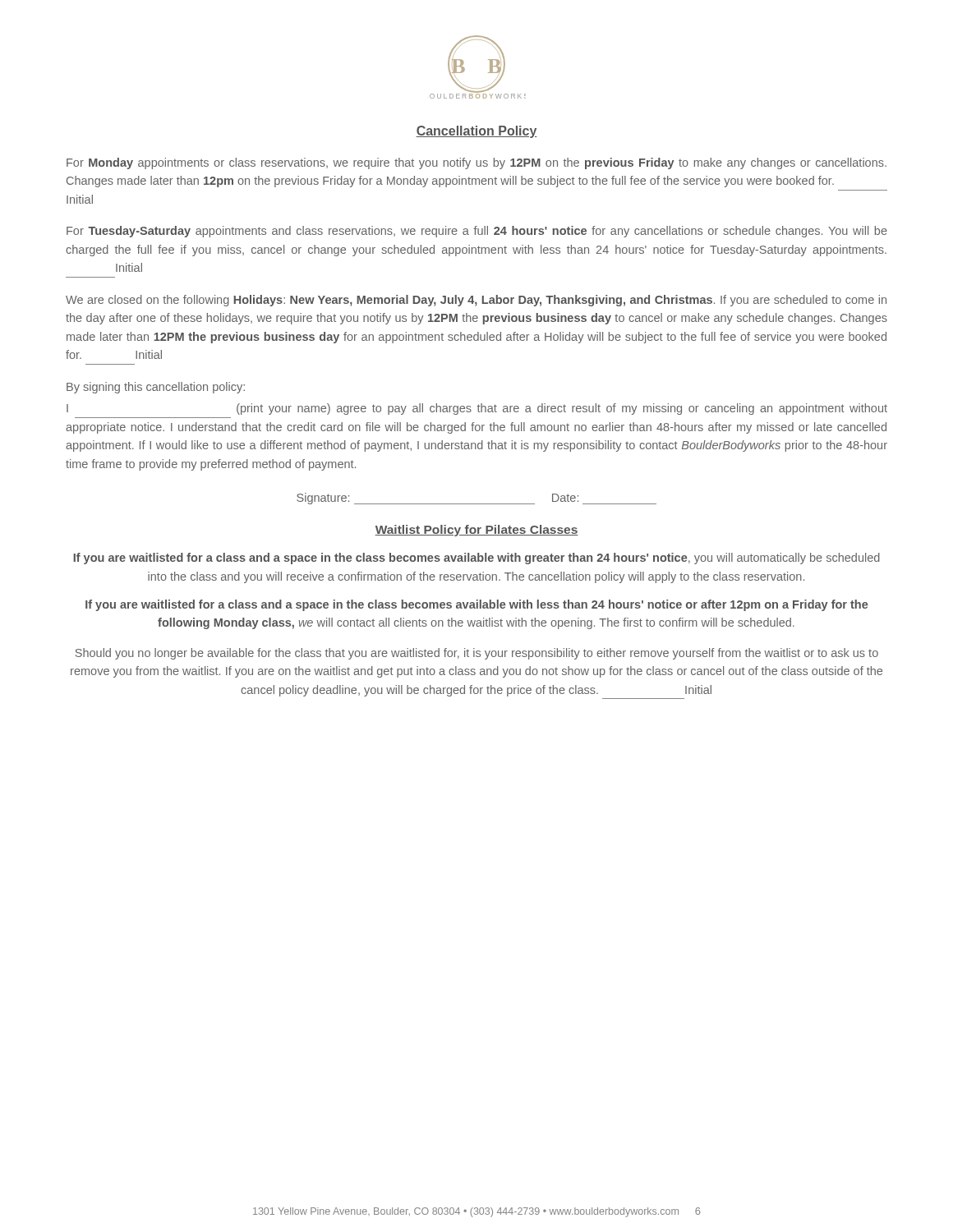
Task: Click on the passage starting "For Monday appointments or class reservations, we require"
Action: (x=476, y=181)
